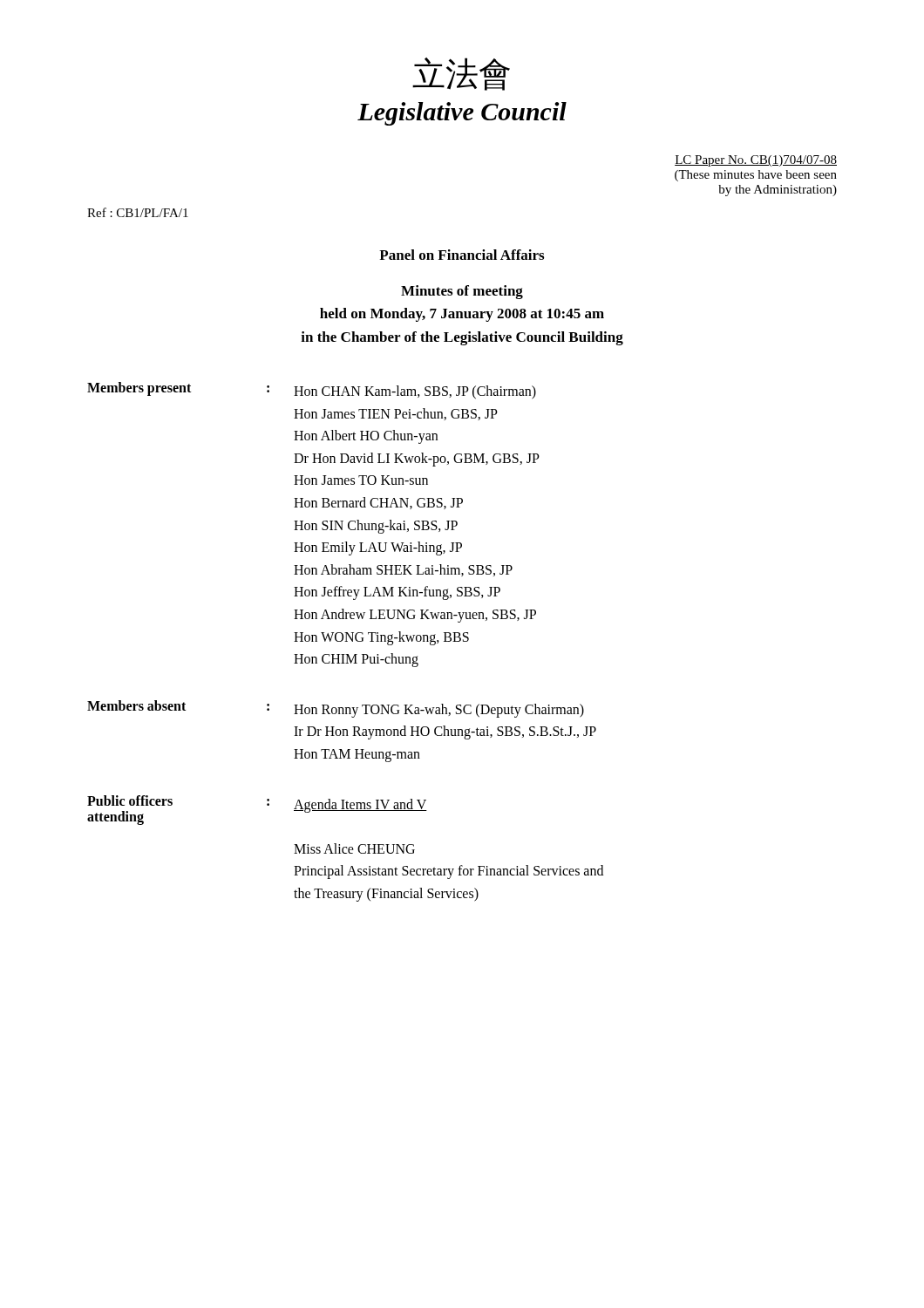Where does it say "Ref : CB1/PL/FA/1"?
This screenshot has width=924, height=1308.
coord(138,213)
